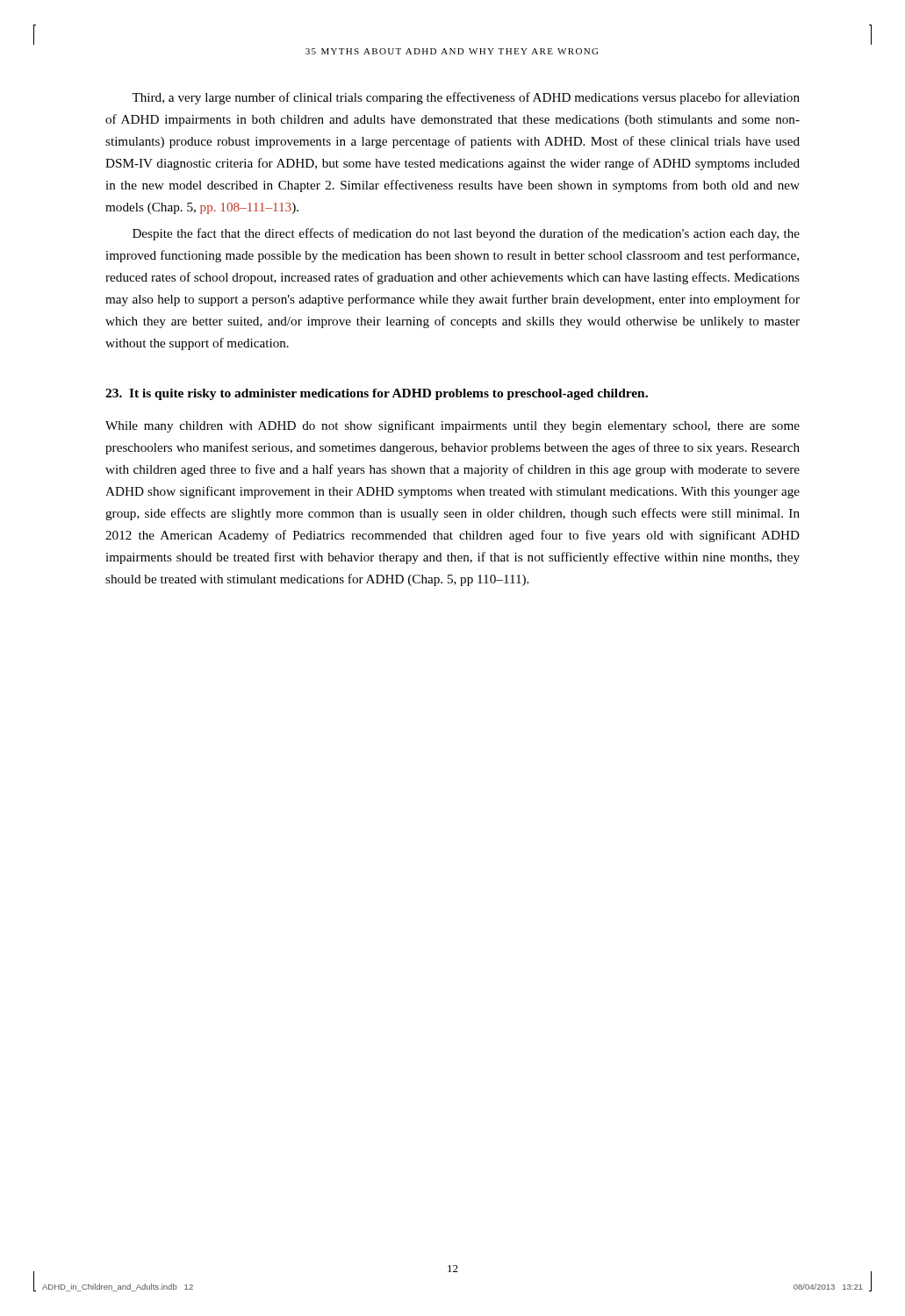
Task: Point to the text block starting "Third, a very large number of clinical"
Action: (452, 152)
